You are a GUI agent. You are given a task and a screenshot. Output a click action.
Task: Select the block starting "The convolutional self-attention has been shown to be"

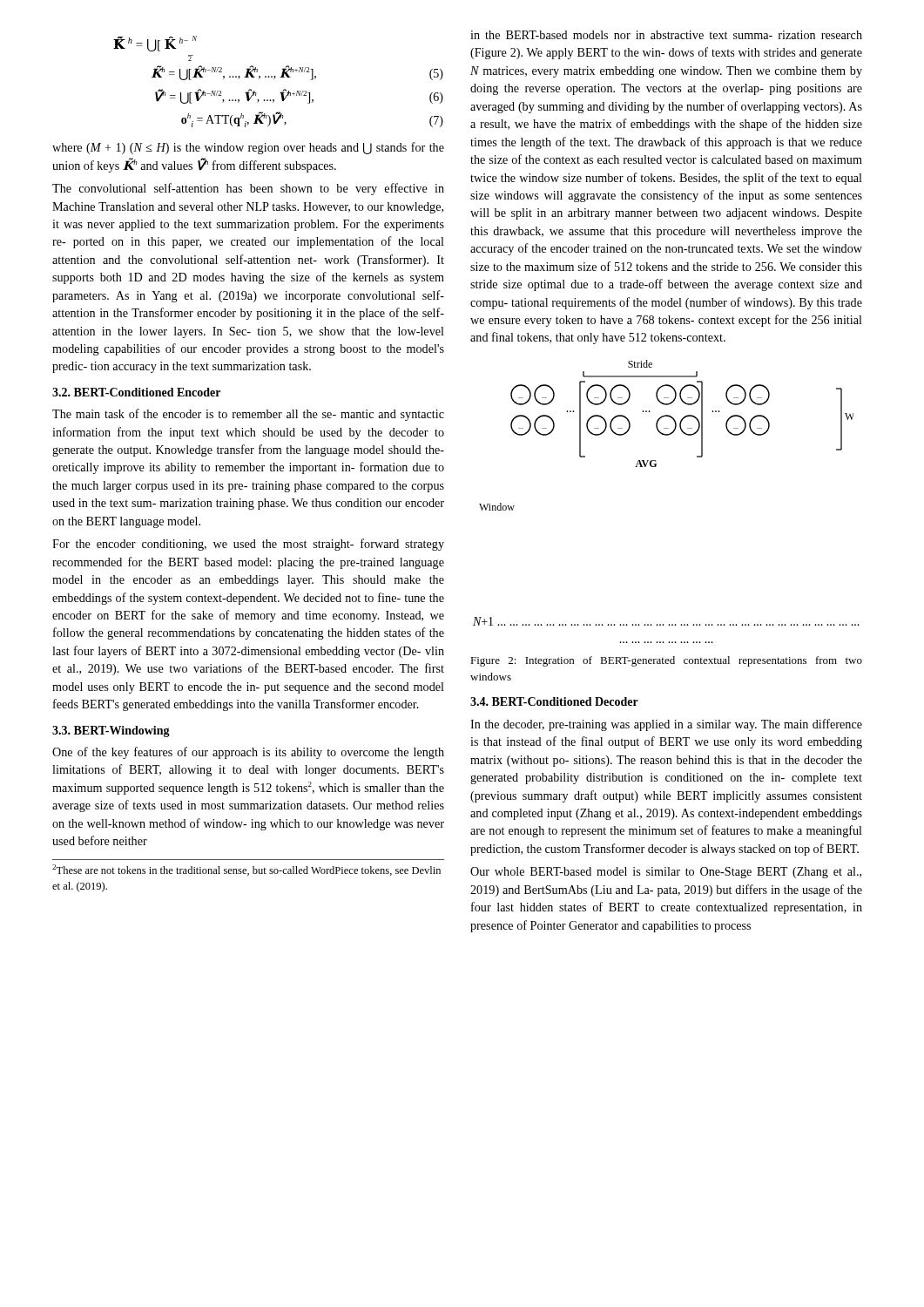click(248, 277)
